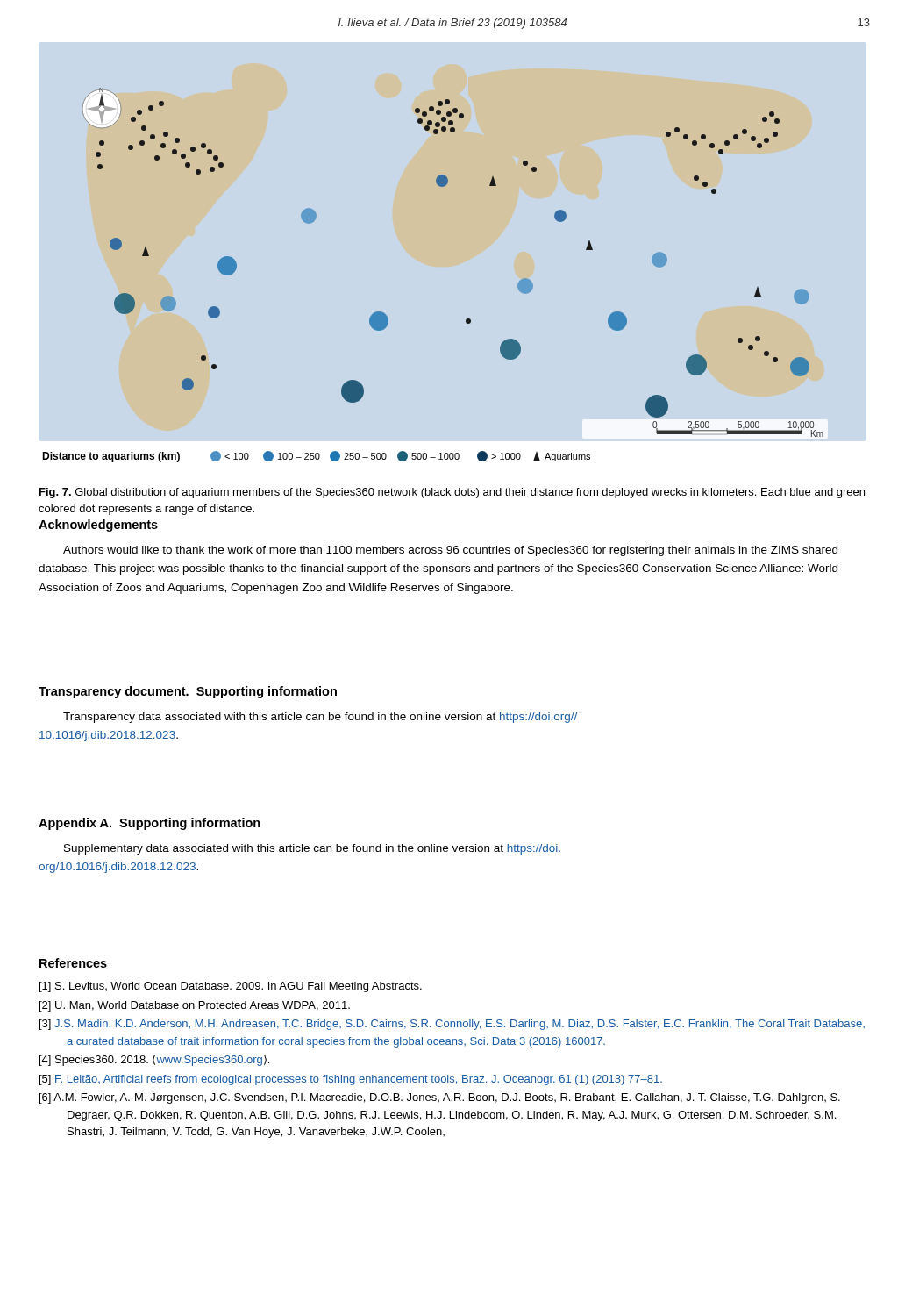Locate the element starting "[5] F. Leitão, Artificial reefs from ecological processes"
Viewport: 905px width, 1316px height.
point(351,1078)
